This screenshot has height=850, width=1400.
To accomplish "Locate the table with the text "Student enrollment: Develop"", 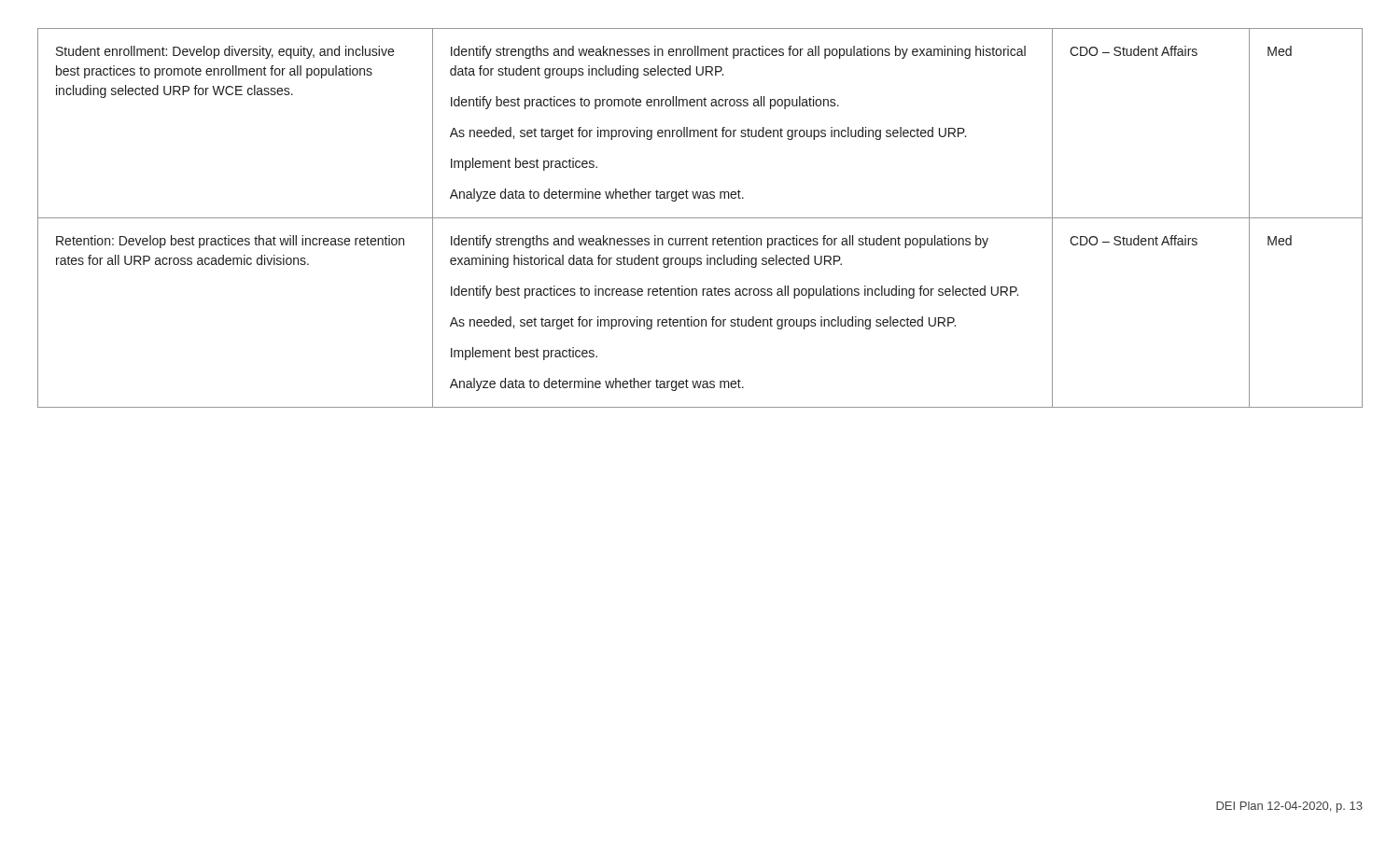I will 700,218.
